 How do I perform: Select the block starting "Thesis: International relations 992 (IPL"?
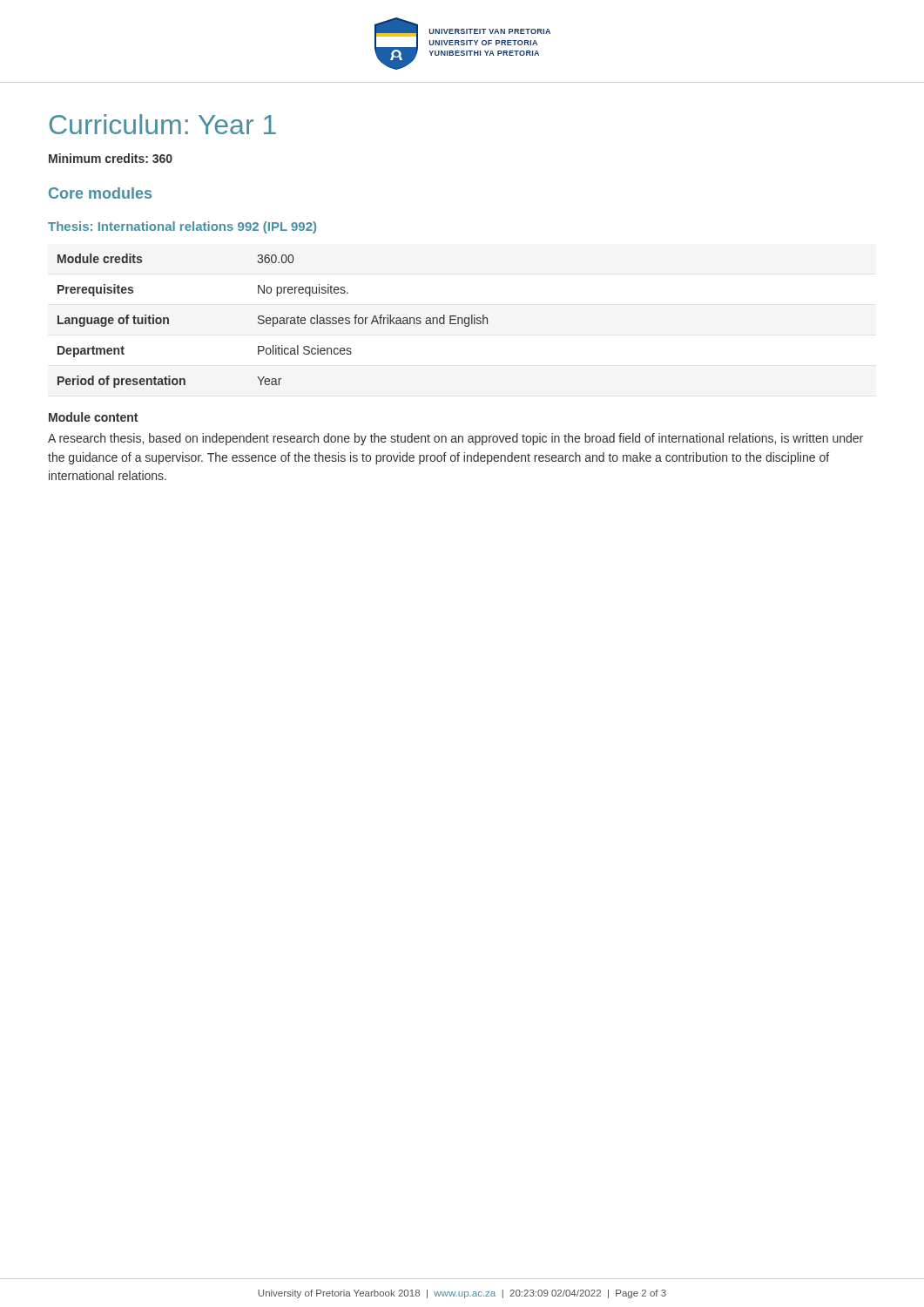[x=182, y=227]
